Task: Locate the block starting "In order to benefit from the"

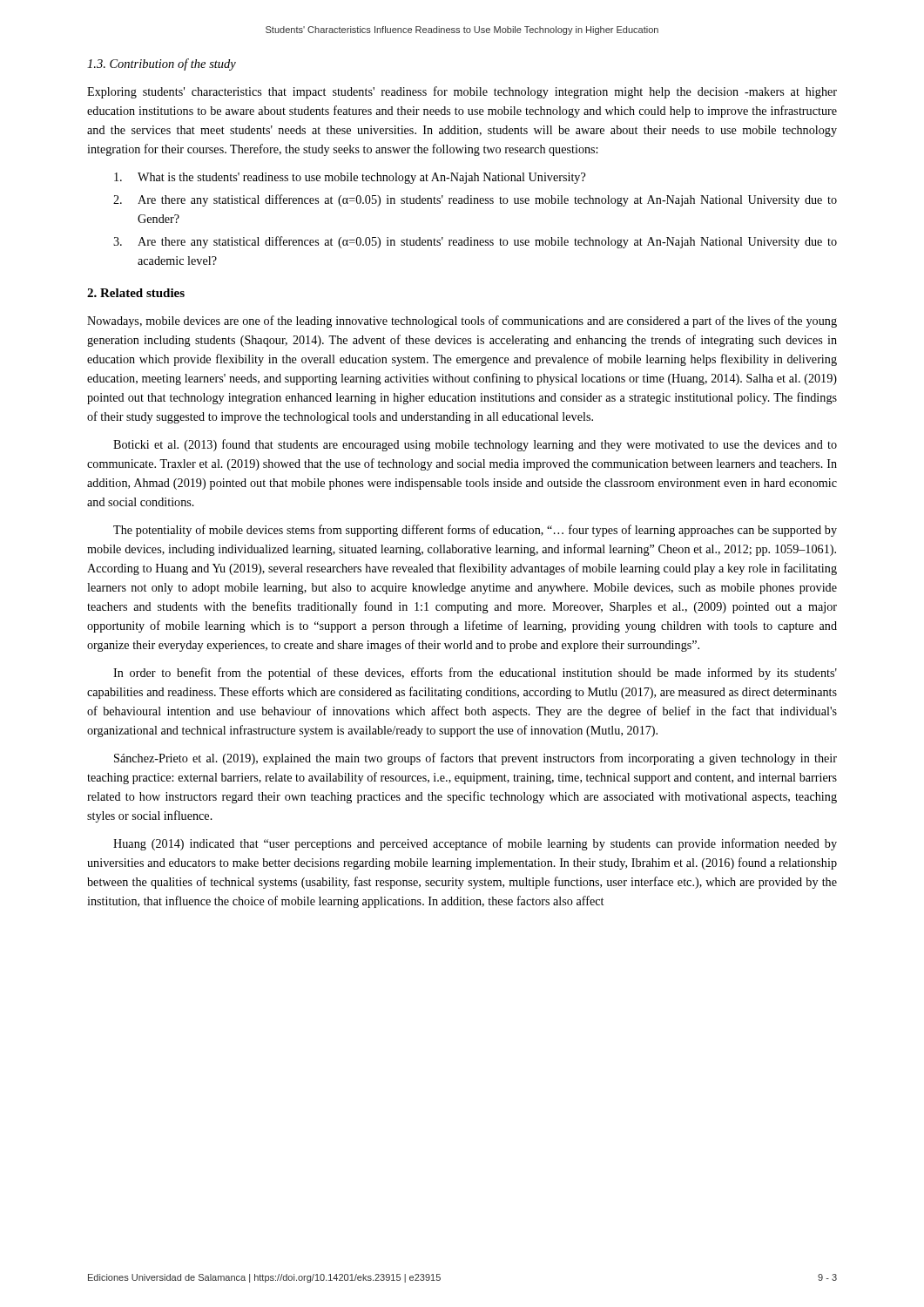Action: (462, 701)
